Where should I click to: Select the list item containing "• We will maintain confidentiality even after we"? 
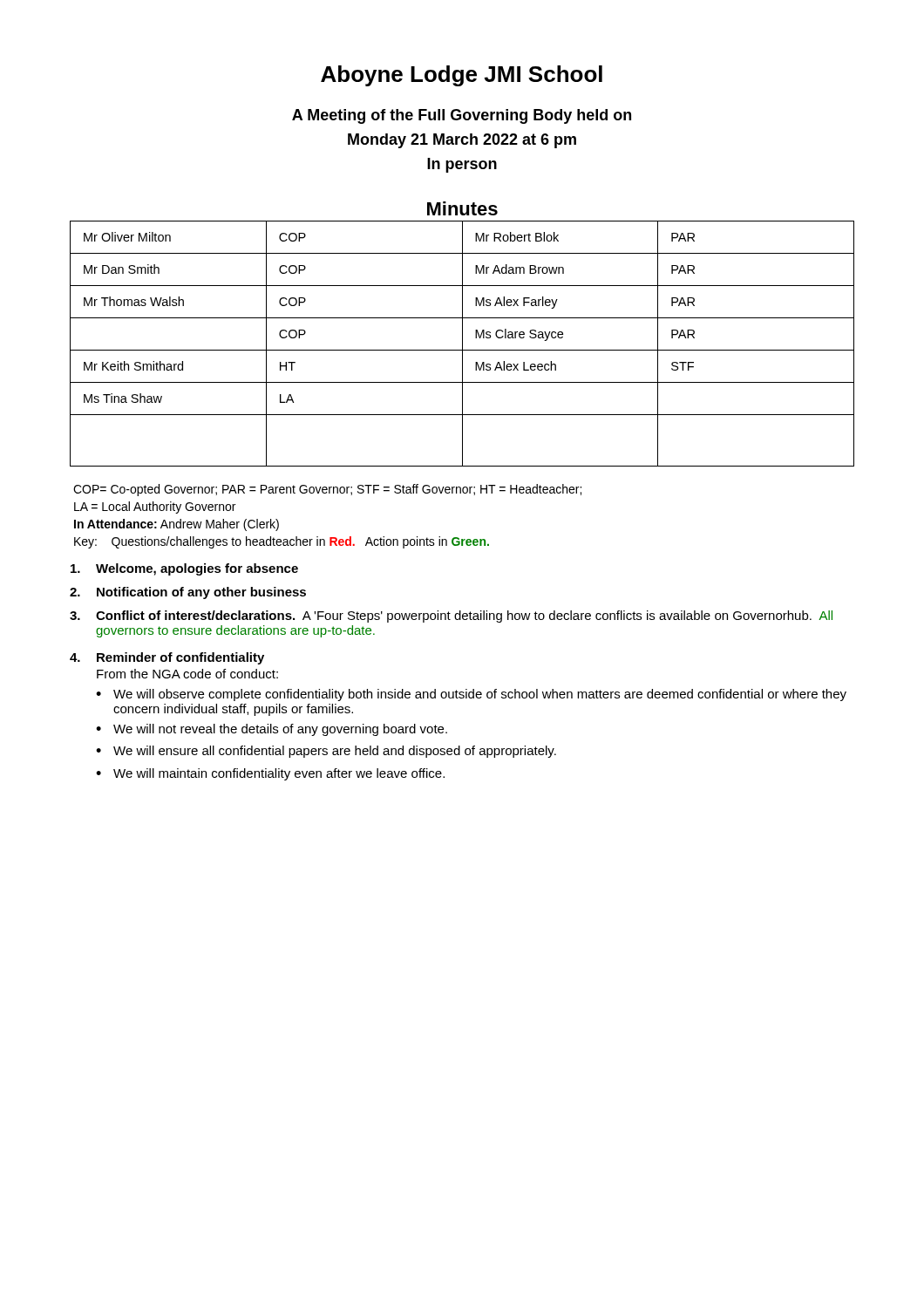pos(270,774)
